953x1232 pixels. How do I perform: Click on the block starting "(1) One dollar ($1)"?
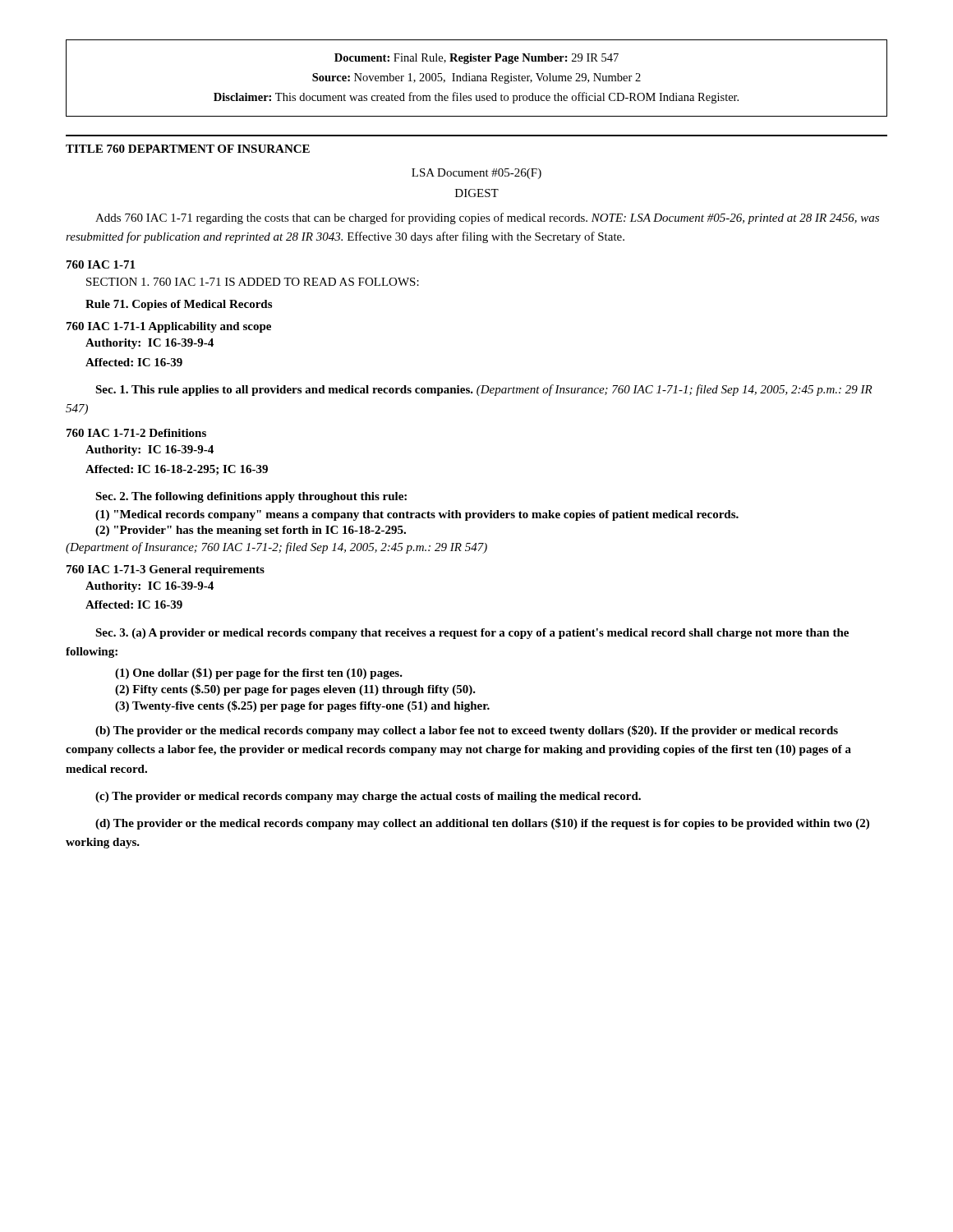pos(259,673)
